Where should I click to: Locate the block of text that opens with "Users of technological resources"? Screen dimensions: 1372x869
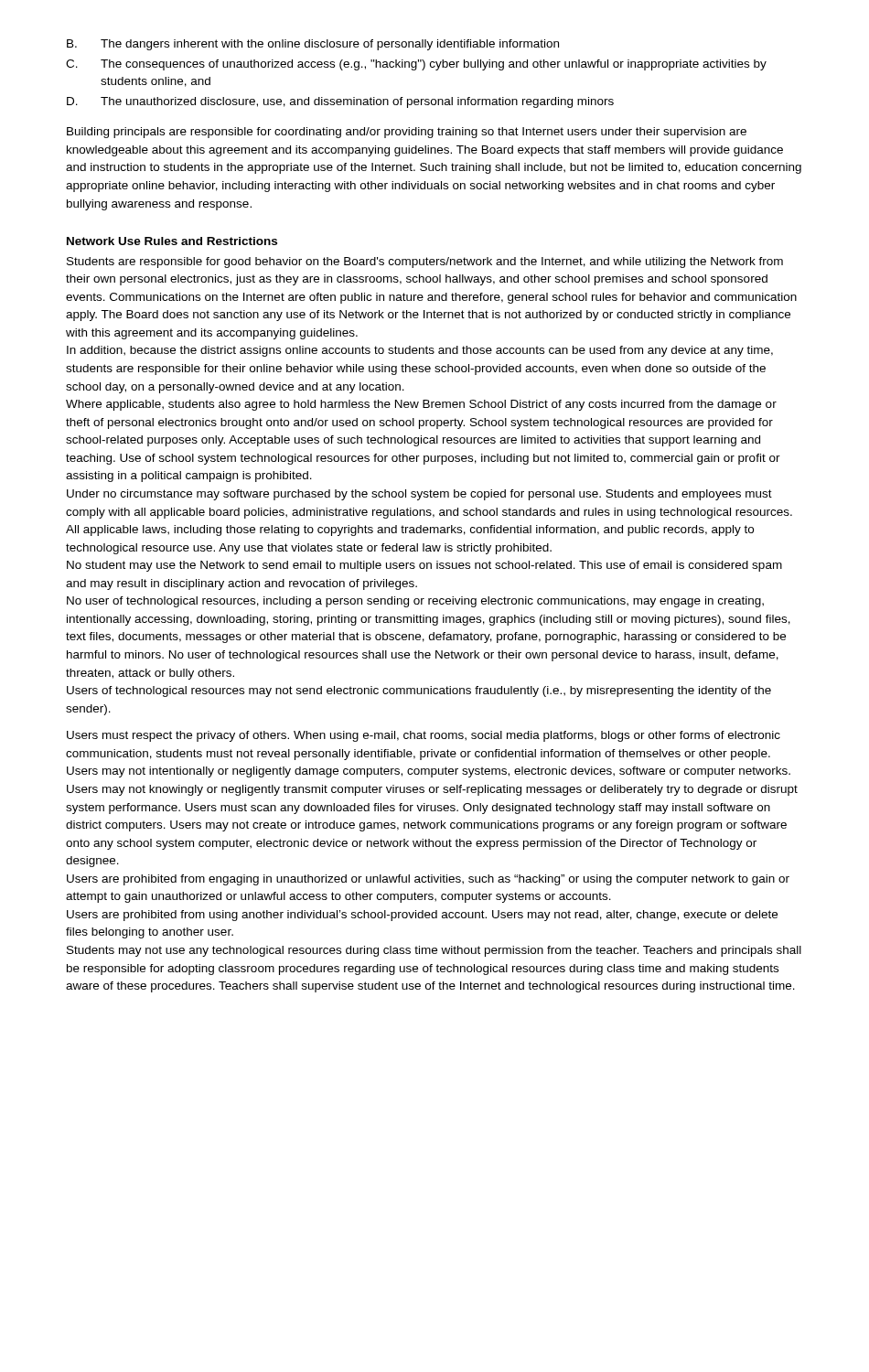[419, 699]
